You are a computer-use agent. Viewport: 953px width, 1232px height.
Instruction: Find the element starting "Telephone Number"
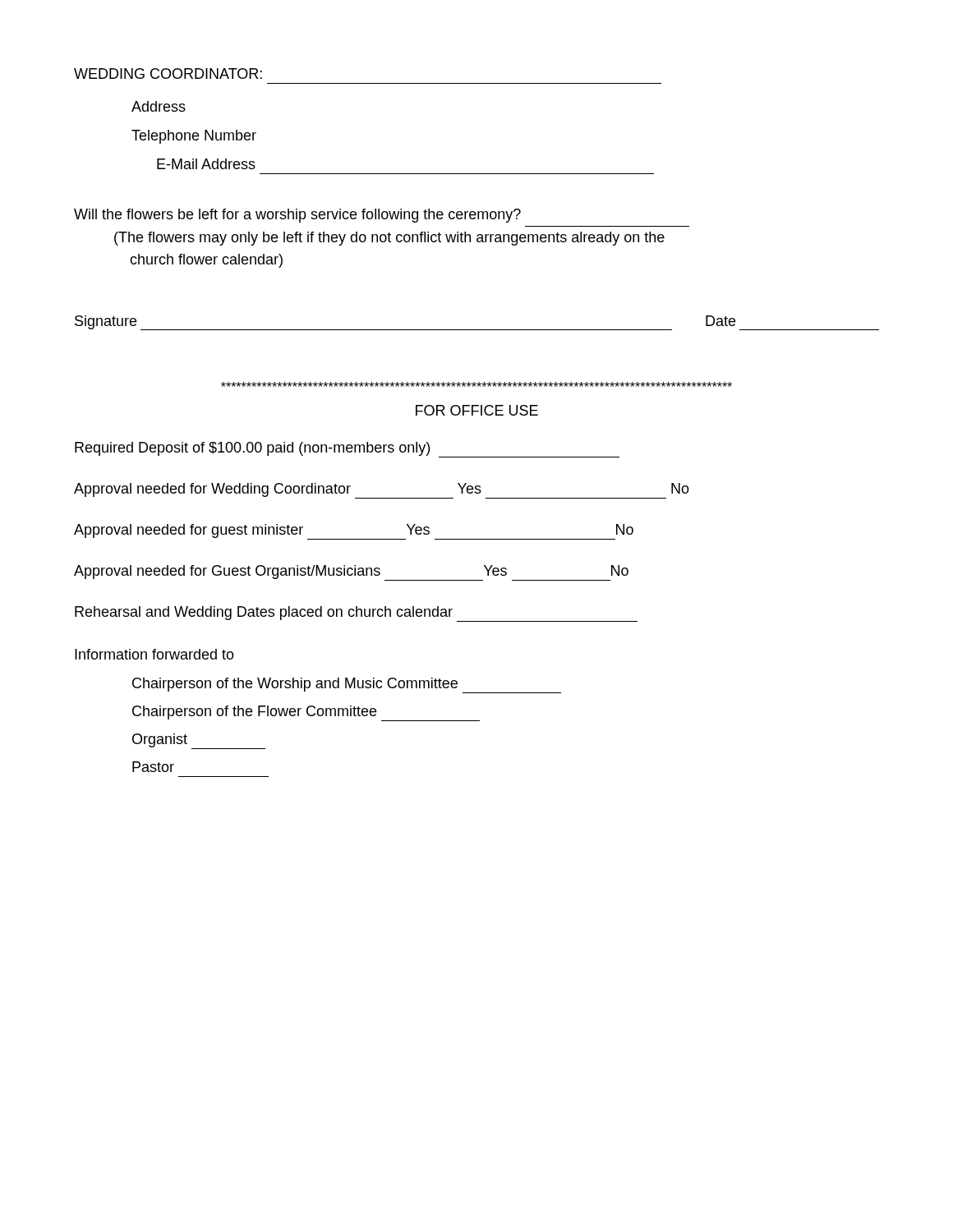(194, 136)
